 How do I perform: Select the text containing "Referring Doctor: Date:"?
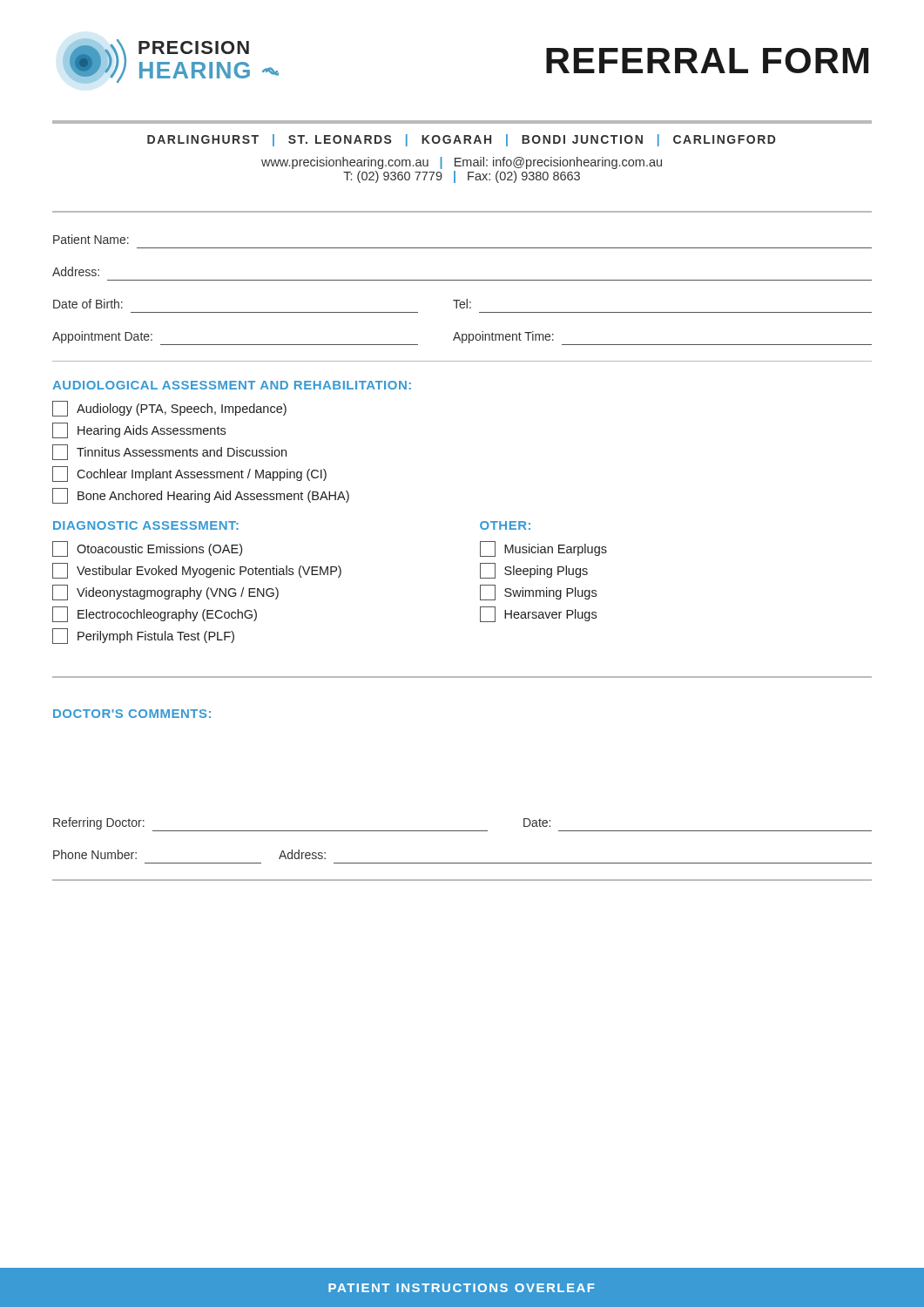pos(462,823)
